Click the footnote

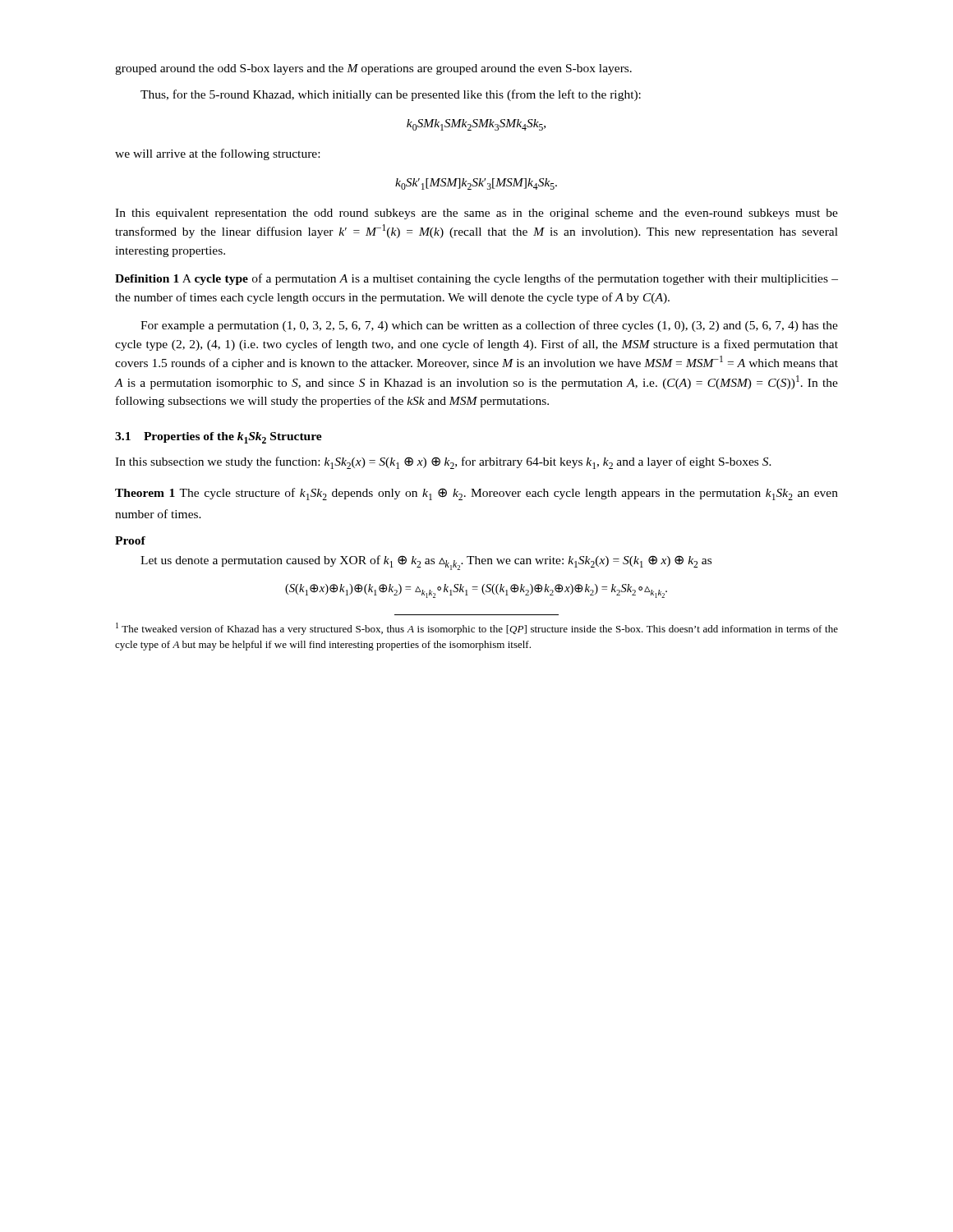coord(476,636)
